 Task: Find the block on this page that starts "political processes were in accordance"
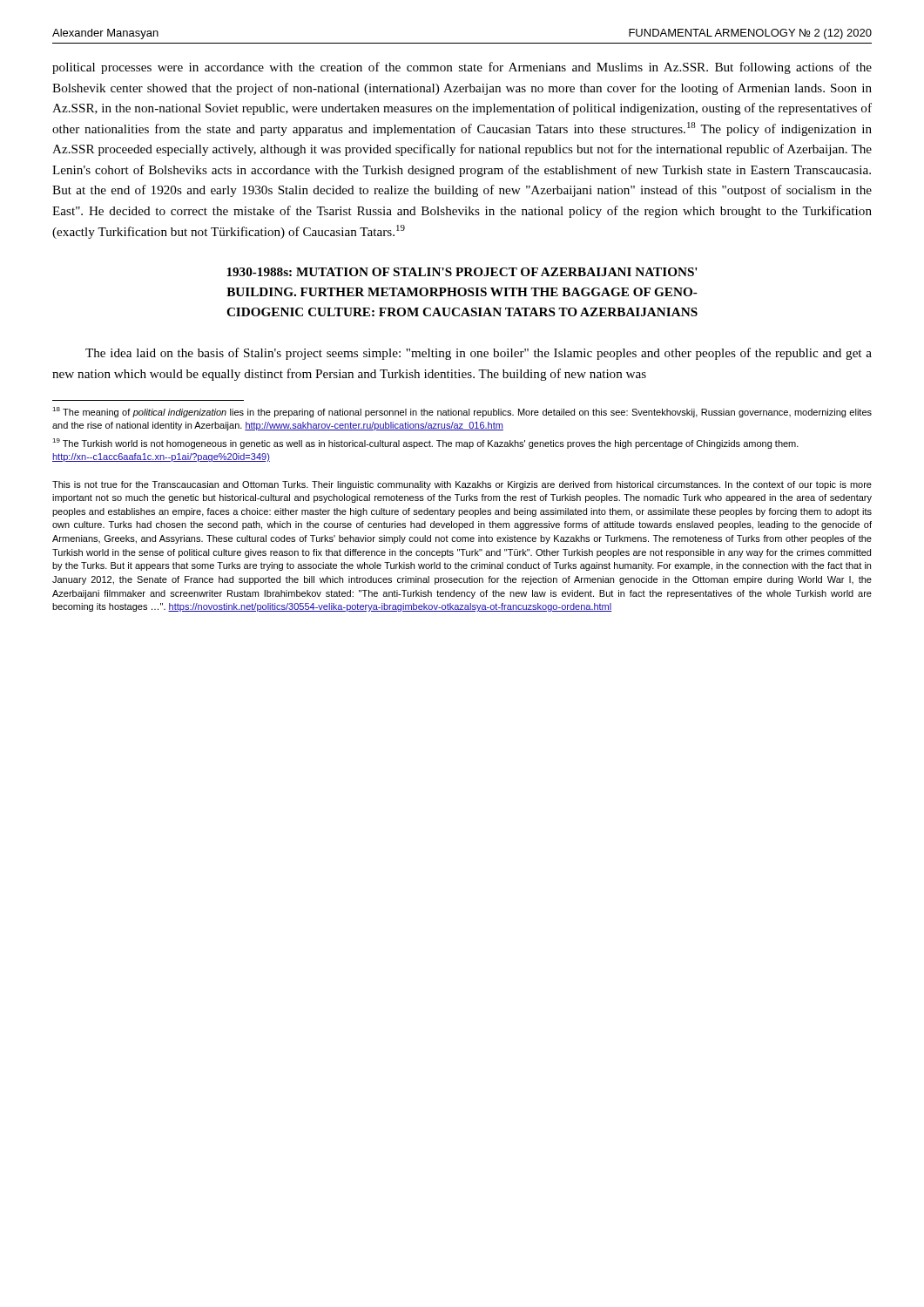(462, 149)
